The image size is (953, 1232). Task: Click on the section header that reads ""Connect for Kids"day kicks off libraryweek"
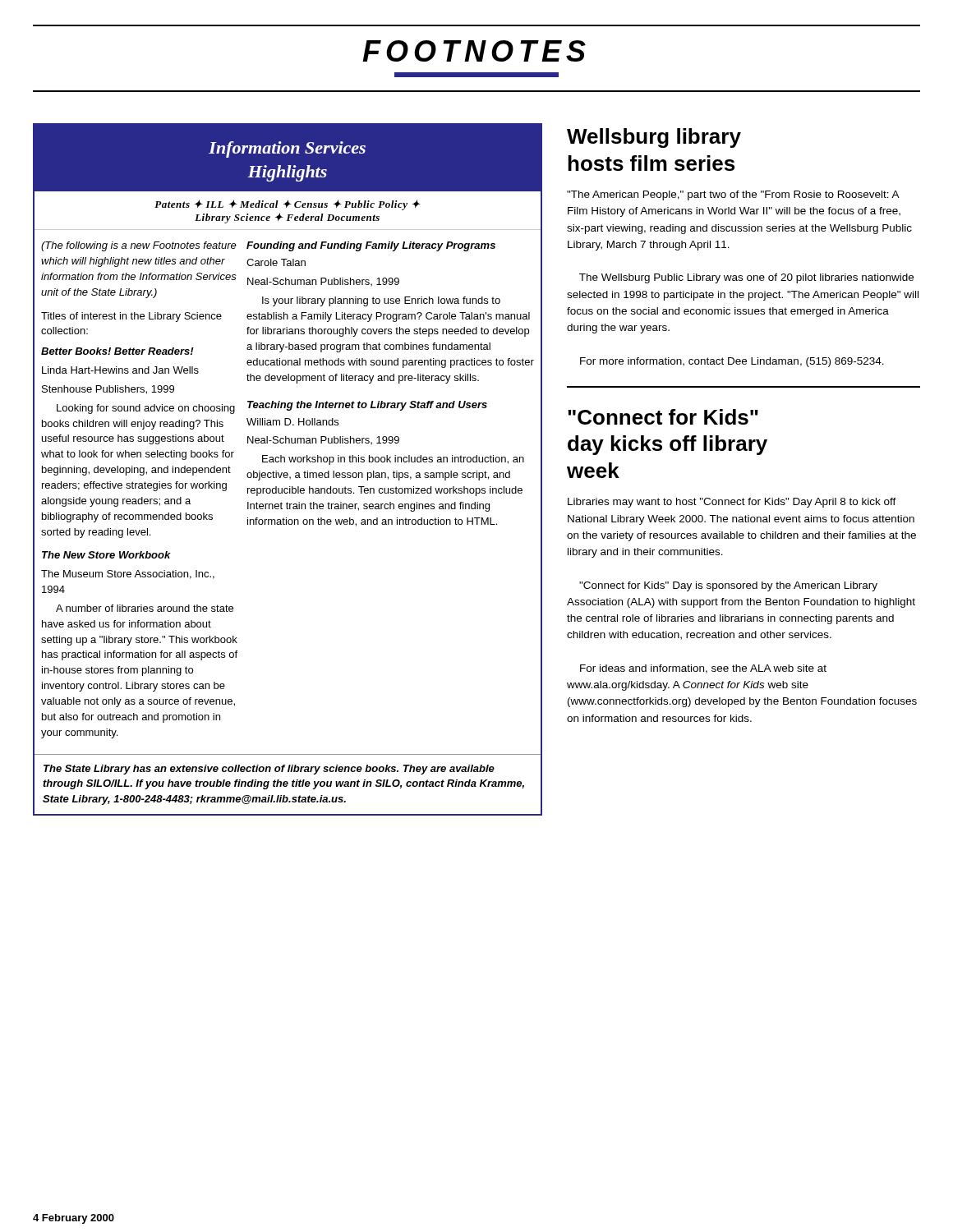click(x=667, y=444)
